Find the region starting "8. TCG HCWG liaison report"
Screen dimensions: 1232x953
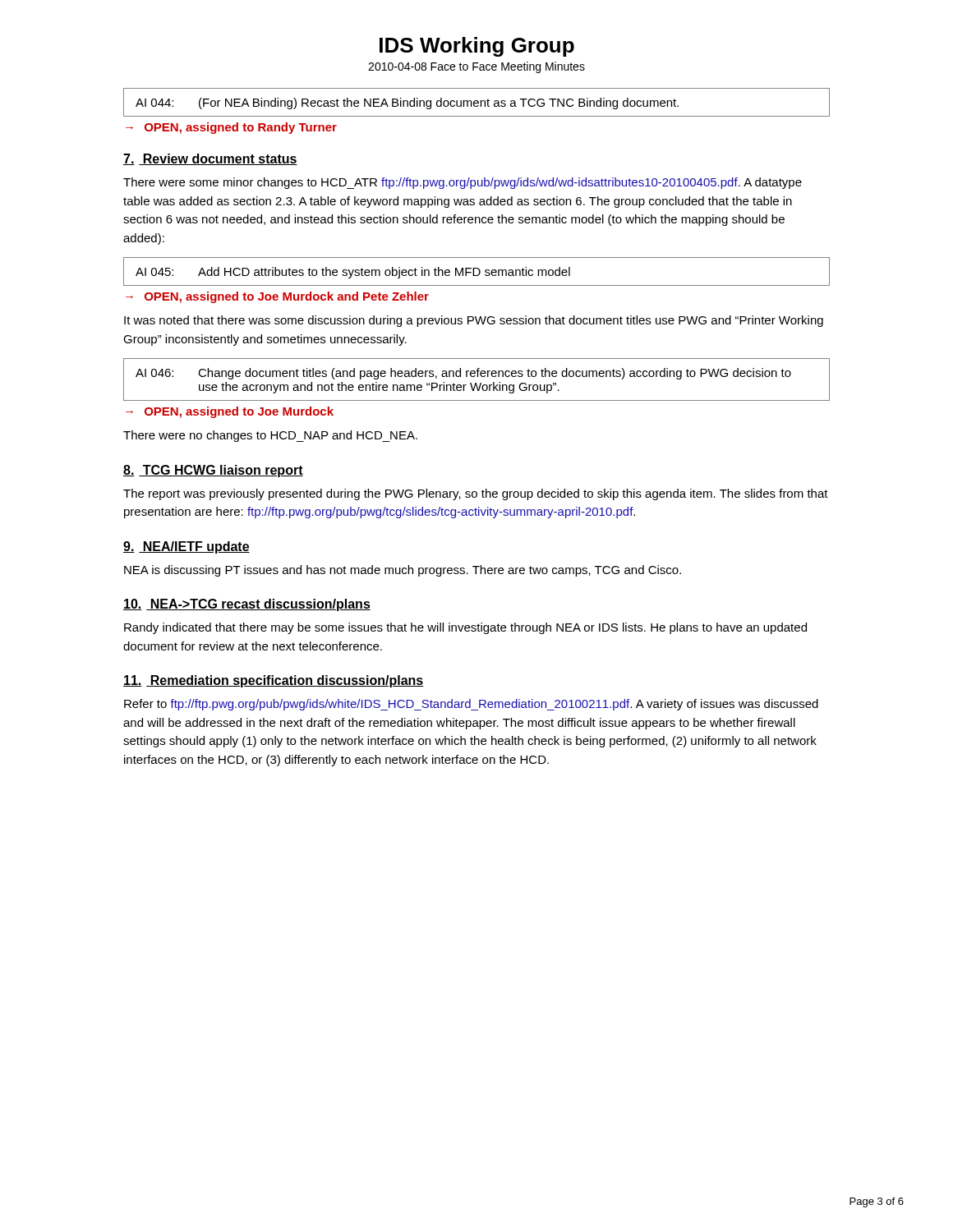coord(213,470)
